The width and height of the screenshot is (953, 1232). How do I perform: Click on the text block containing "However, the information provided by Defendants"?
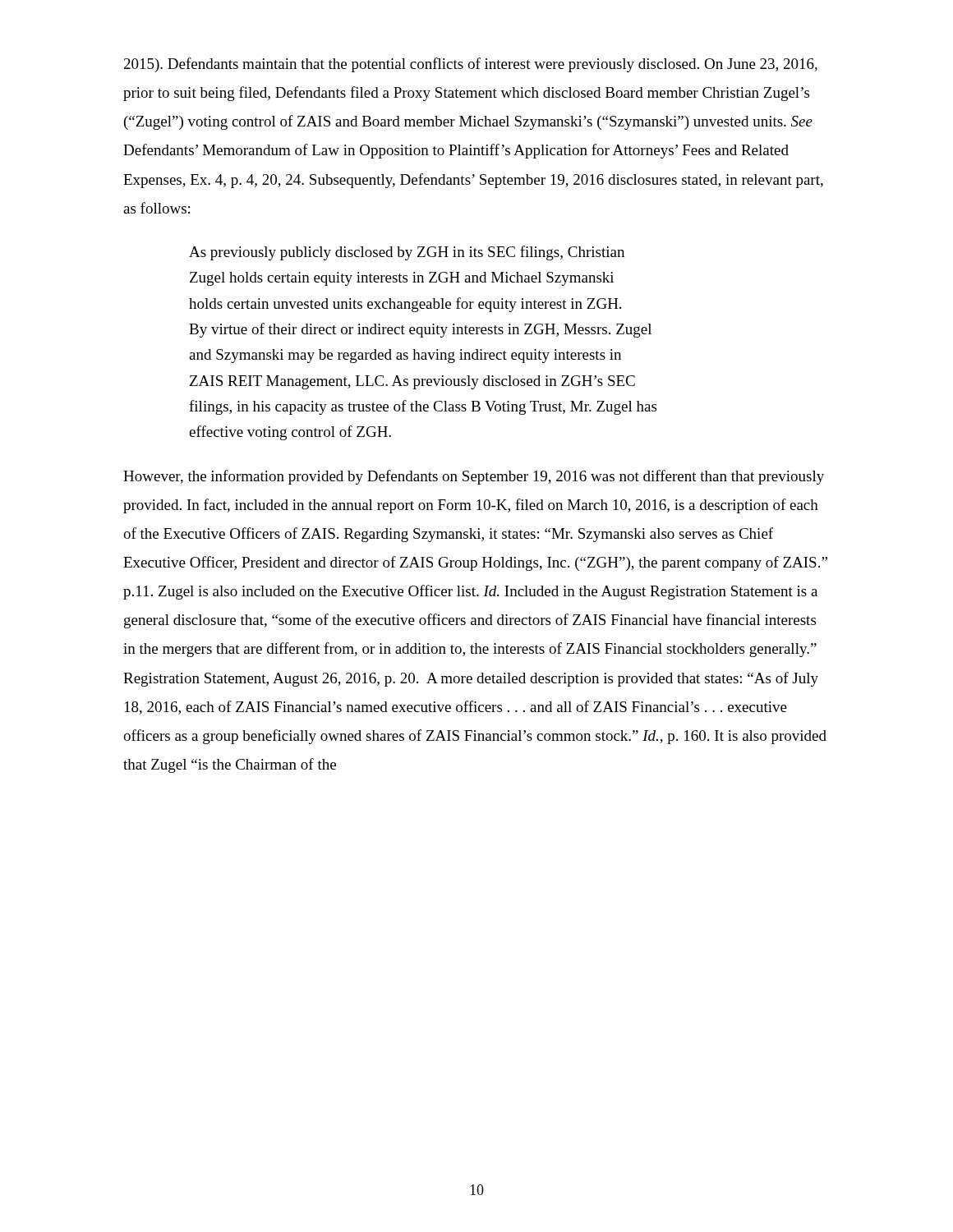(476, 620)
